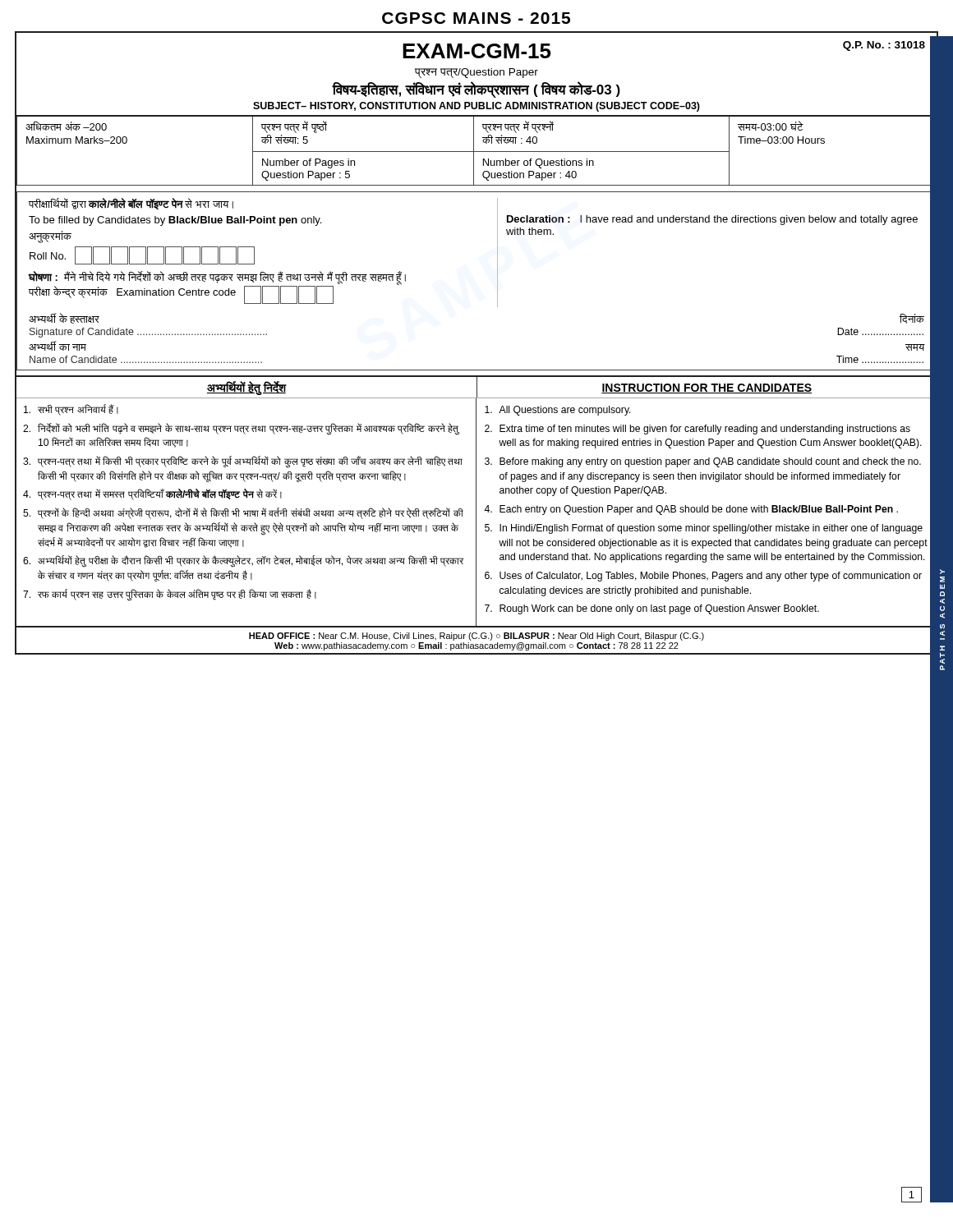The width and height of the screenshot is (953, 1232).
Task: Click on the table containing "Number of Pages"
Action: click(476, 150)
